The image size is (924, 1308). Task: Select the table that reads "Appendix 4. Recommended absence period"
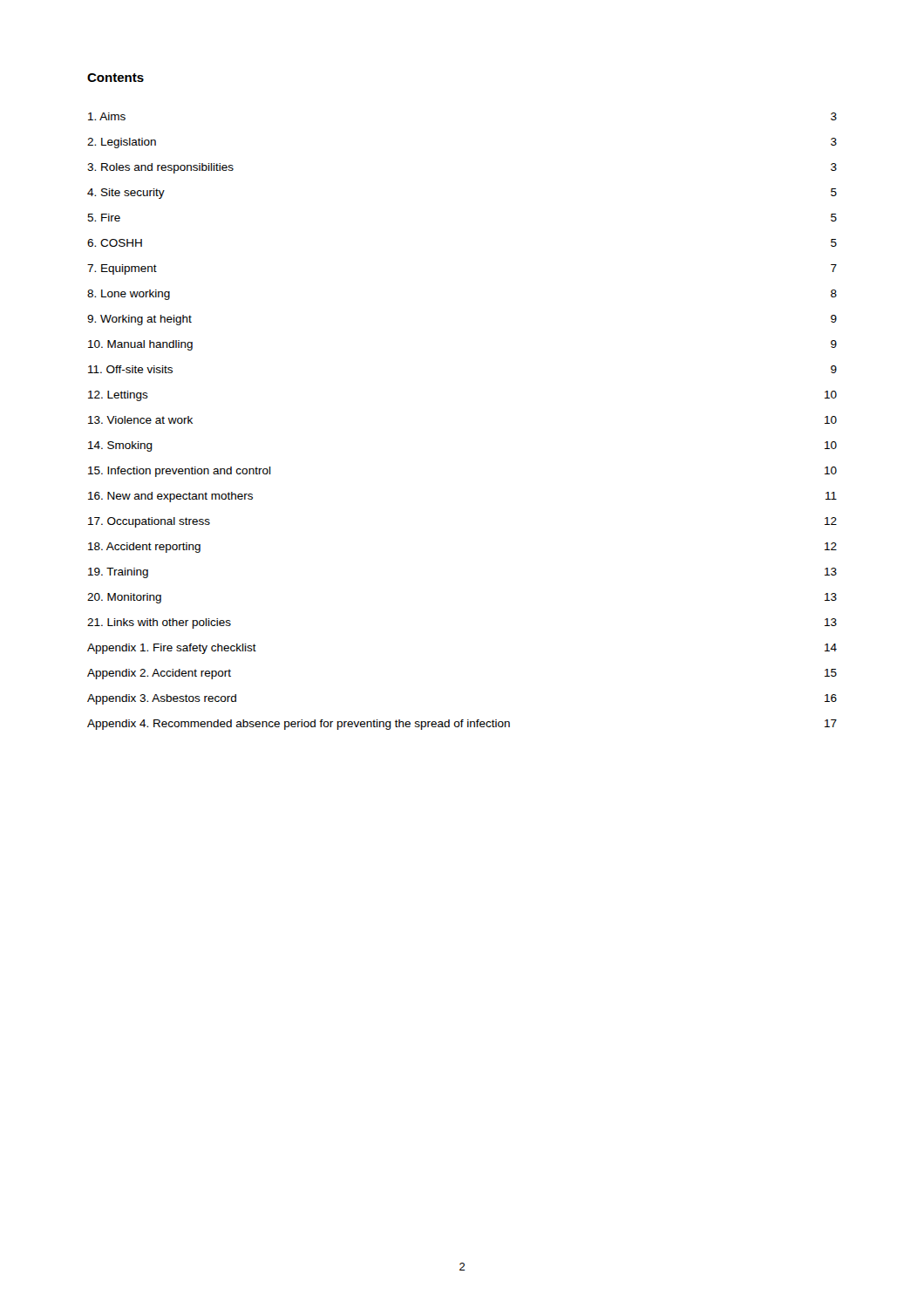coord(462,420)
